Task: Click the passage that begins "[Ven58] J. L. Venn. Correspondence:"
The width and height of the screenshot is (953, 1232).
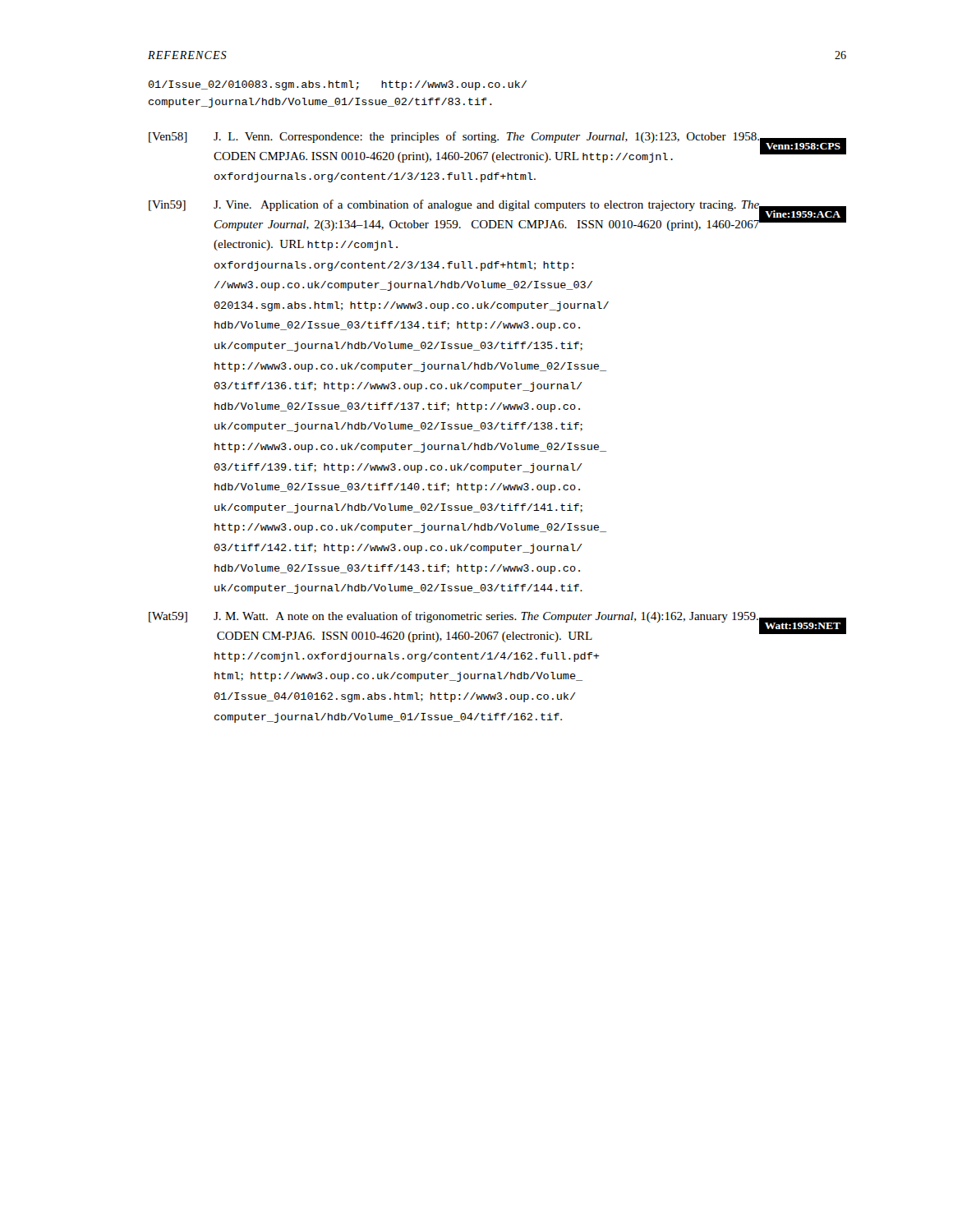Action: (x=454, y=156)
